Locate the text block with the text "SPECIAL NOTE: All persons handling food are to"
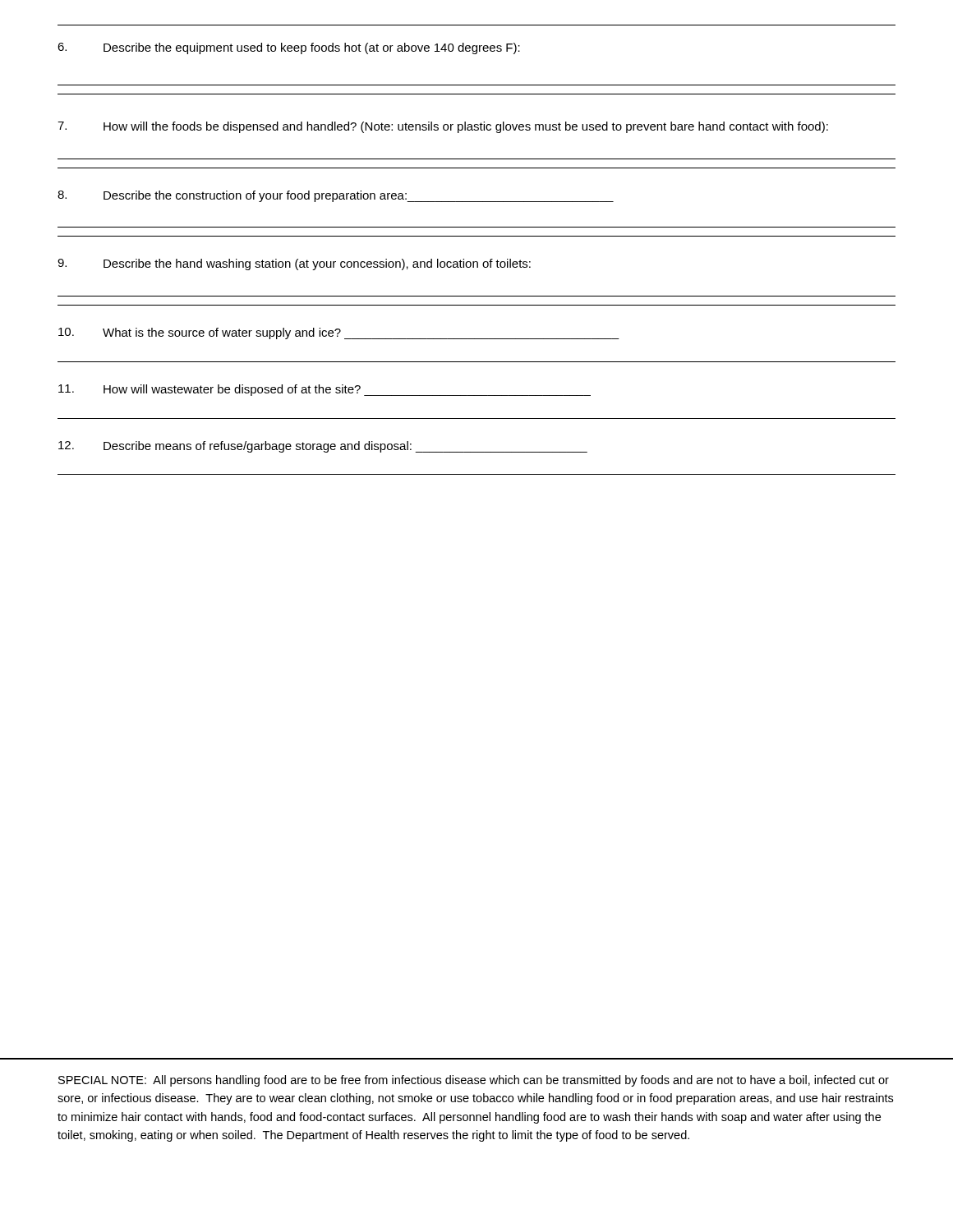The image size is (953, 1232). [x=476, y=1108]
